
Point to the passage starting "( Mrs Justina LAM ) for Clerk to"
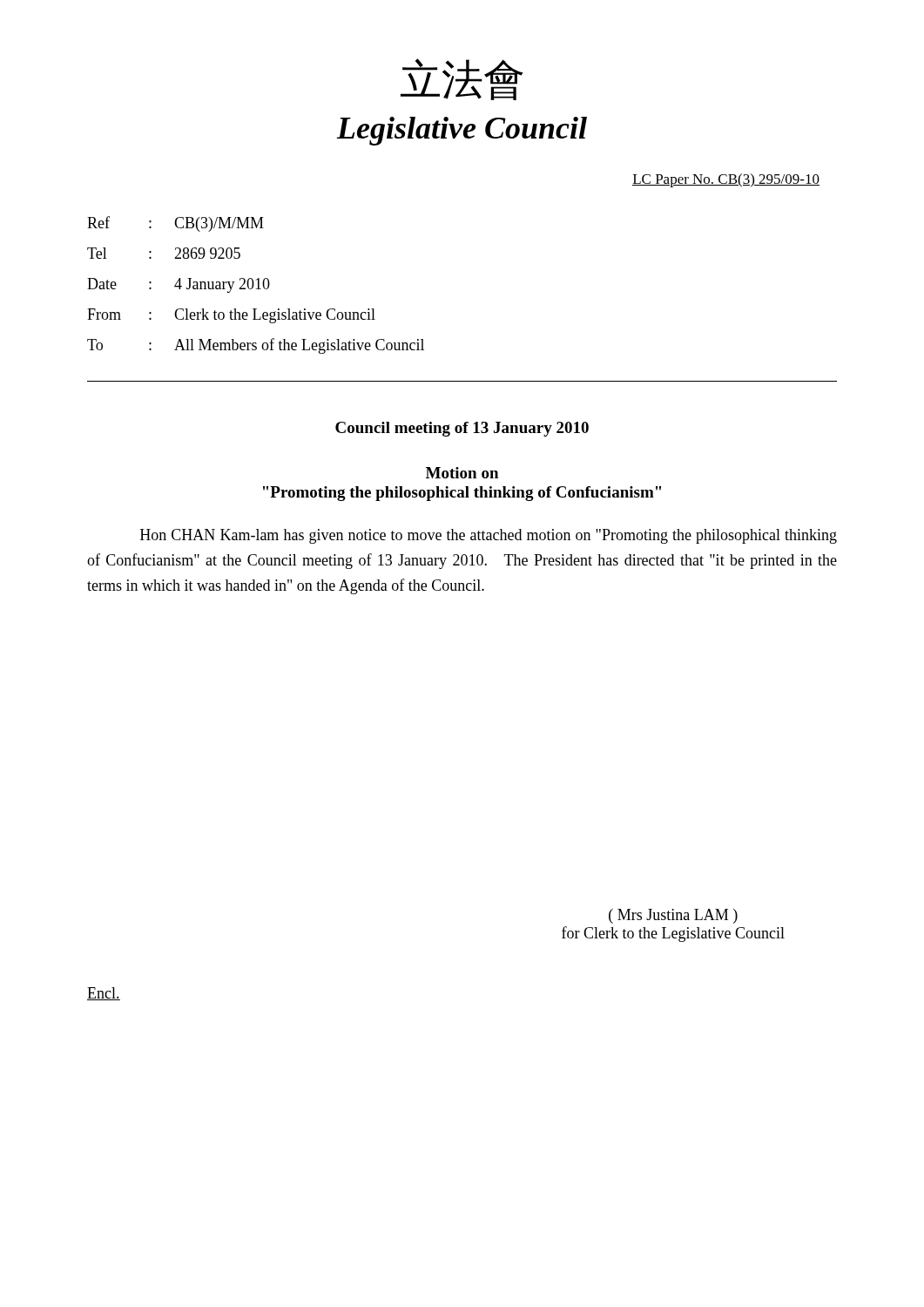click(673, 924)
